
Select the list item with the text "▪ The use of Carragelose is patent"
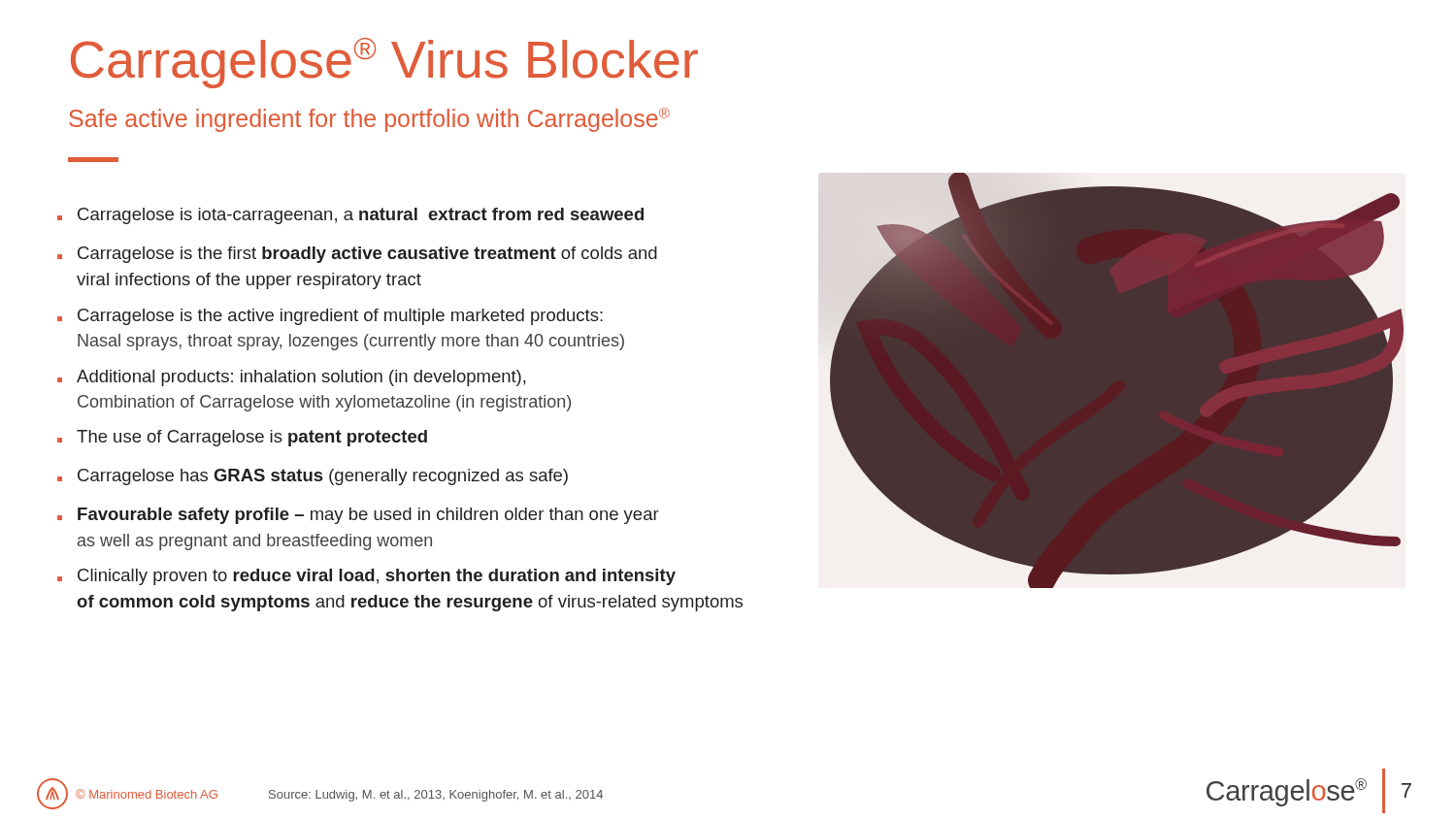coord(406,439)
